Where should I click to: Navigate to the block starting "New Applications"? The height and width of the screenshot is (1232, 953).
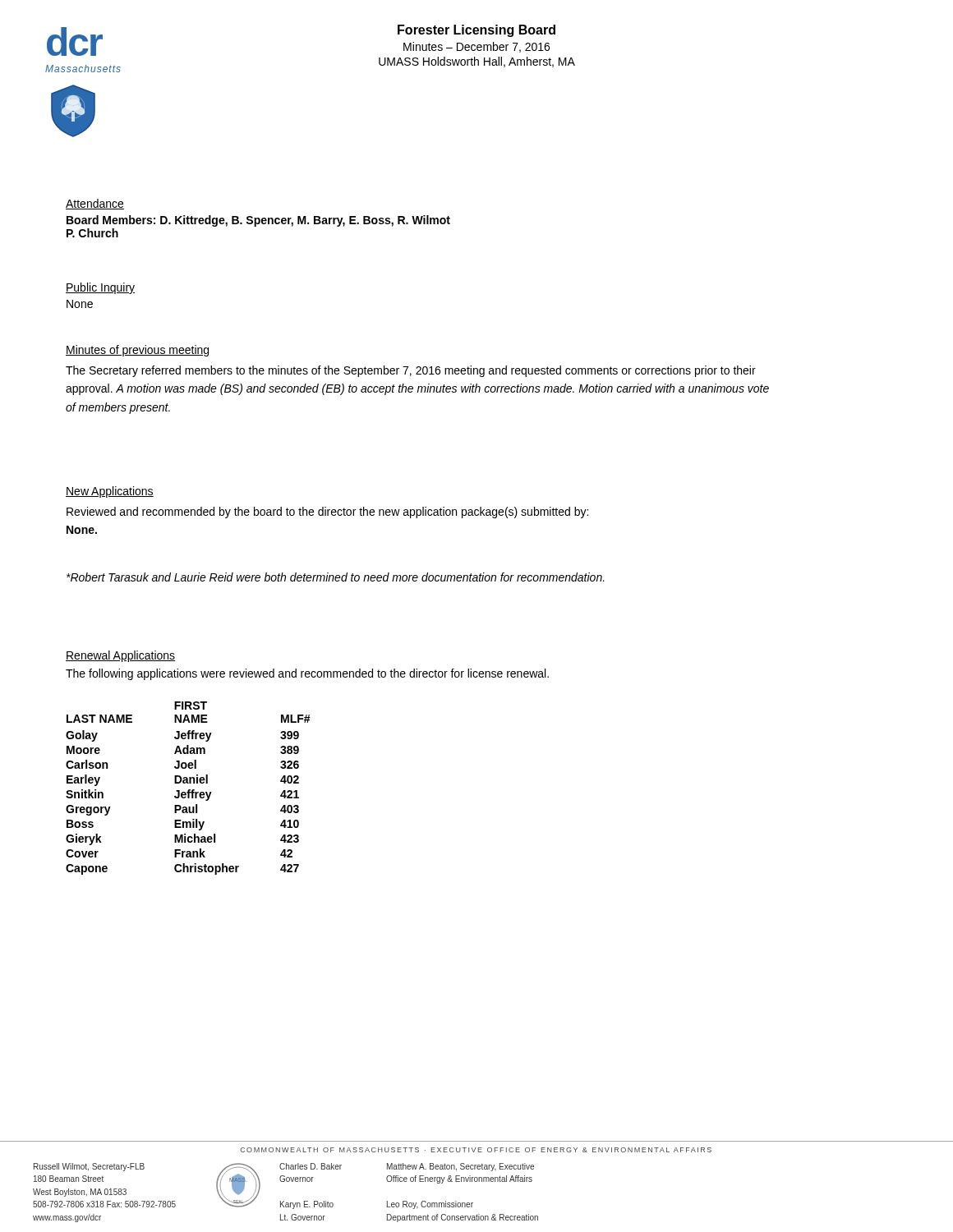110,491
